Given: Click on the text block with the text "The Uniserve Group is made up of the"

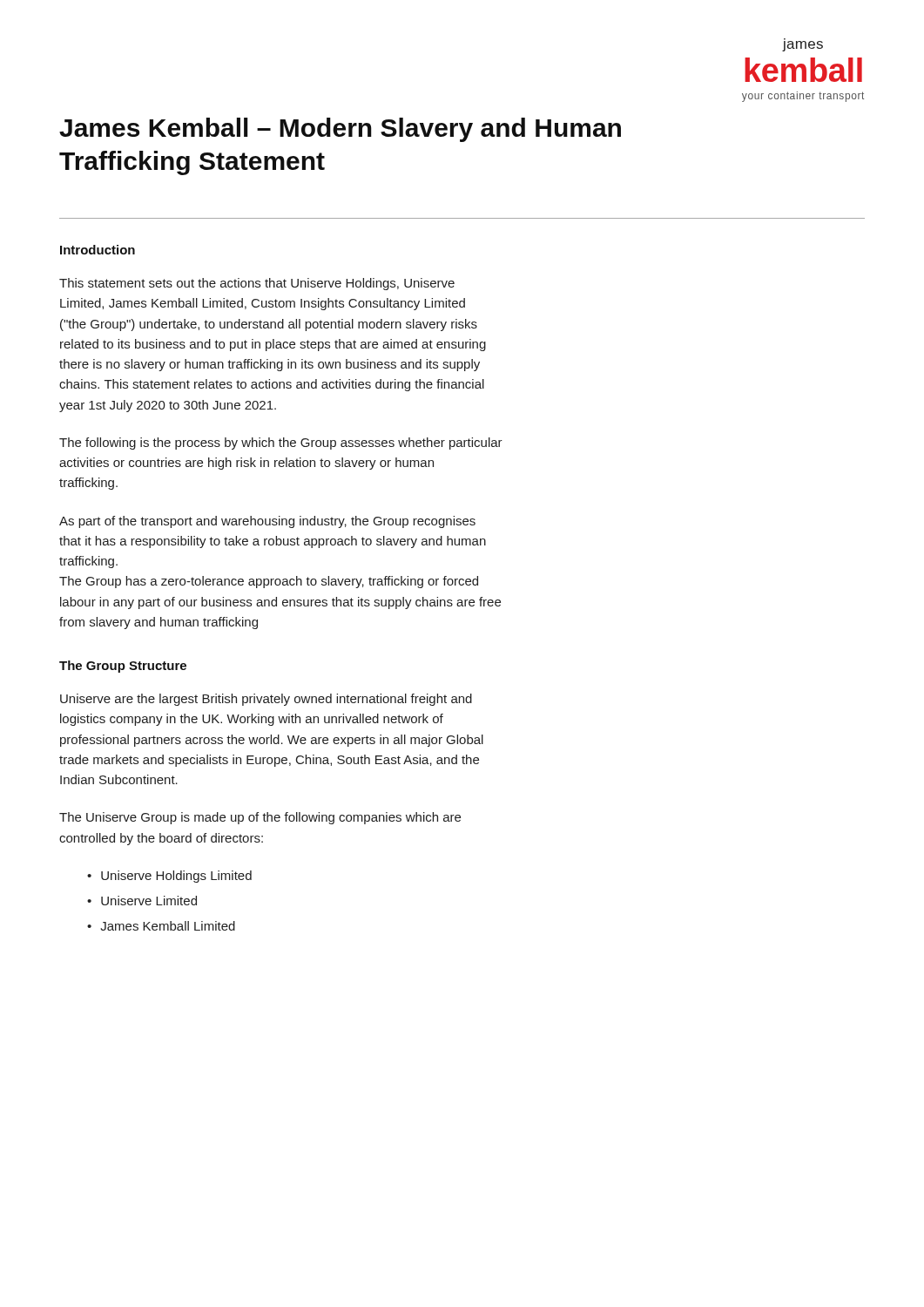Looking at the screenshot, I should point(260,827).
